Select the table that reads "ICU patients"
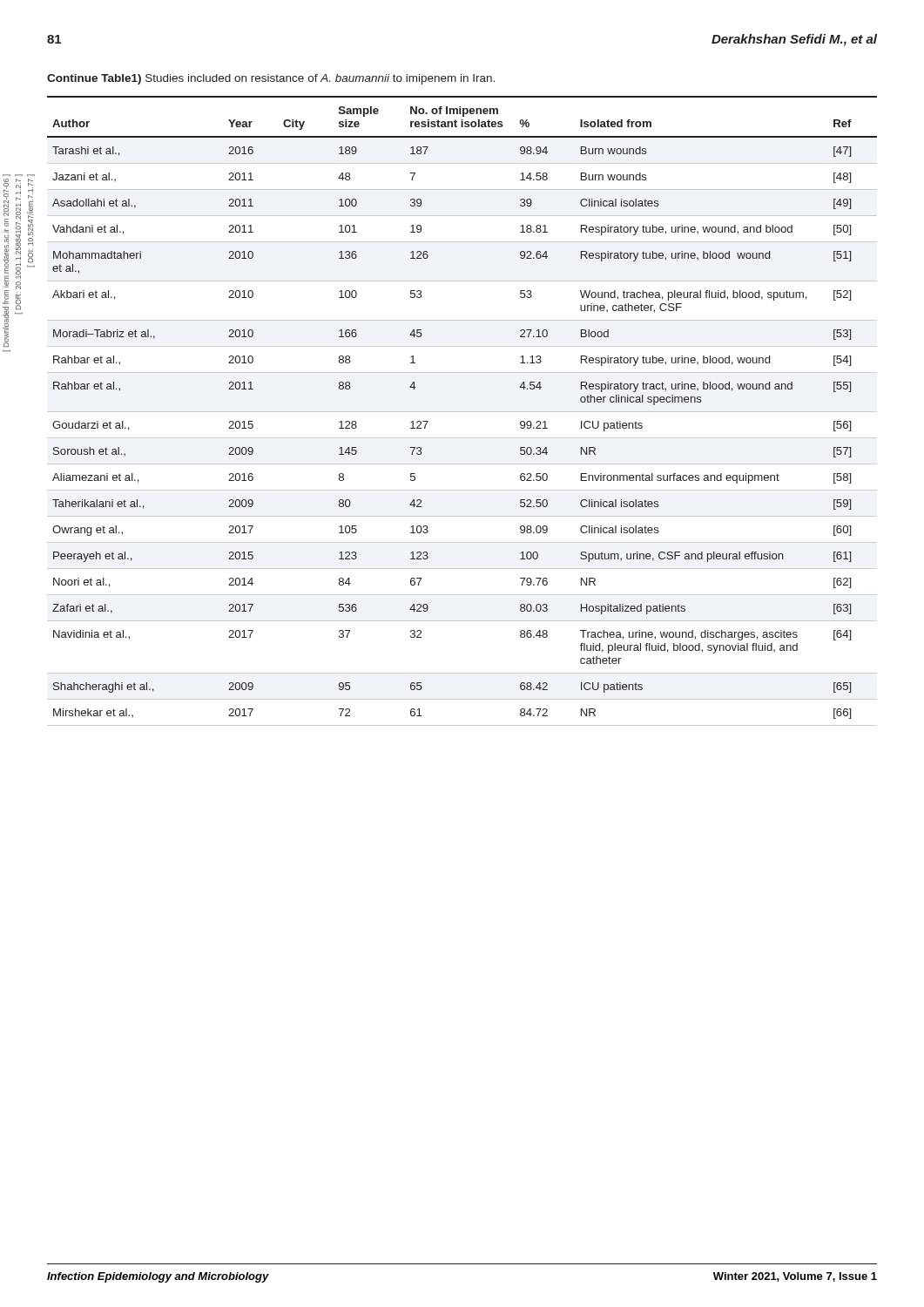 pos(462,411)
